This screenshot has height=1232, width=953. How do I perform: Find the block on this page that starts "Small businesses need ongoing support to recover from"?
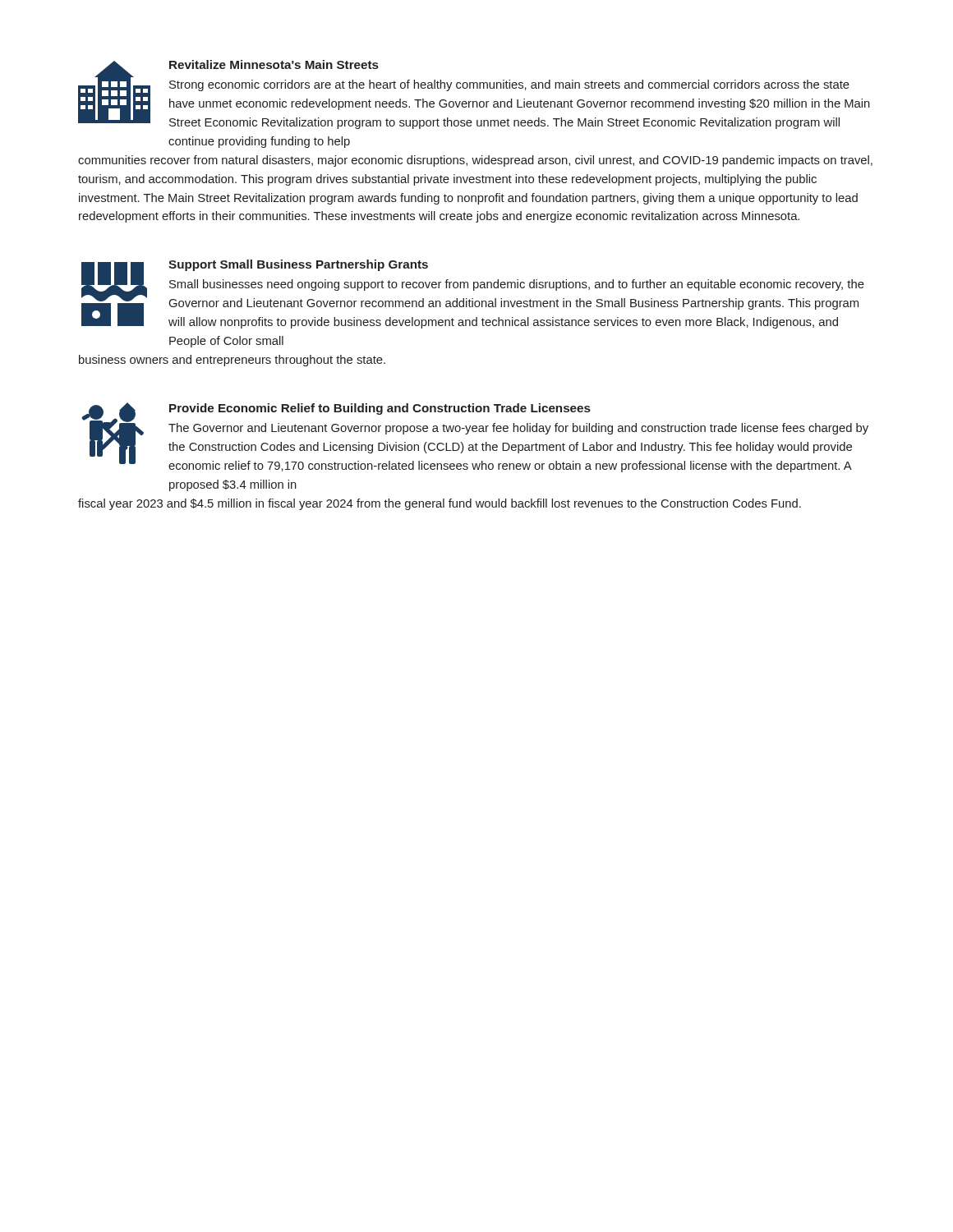coord(516,313)
